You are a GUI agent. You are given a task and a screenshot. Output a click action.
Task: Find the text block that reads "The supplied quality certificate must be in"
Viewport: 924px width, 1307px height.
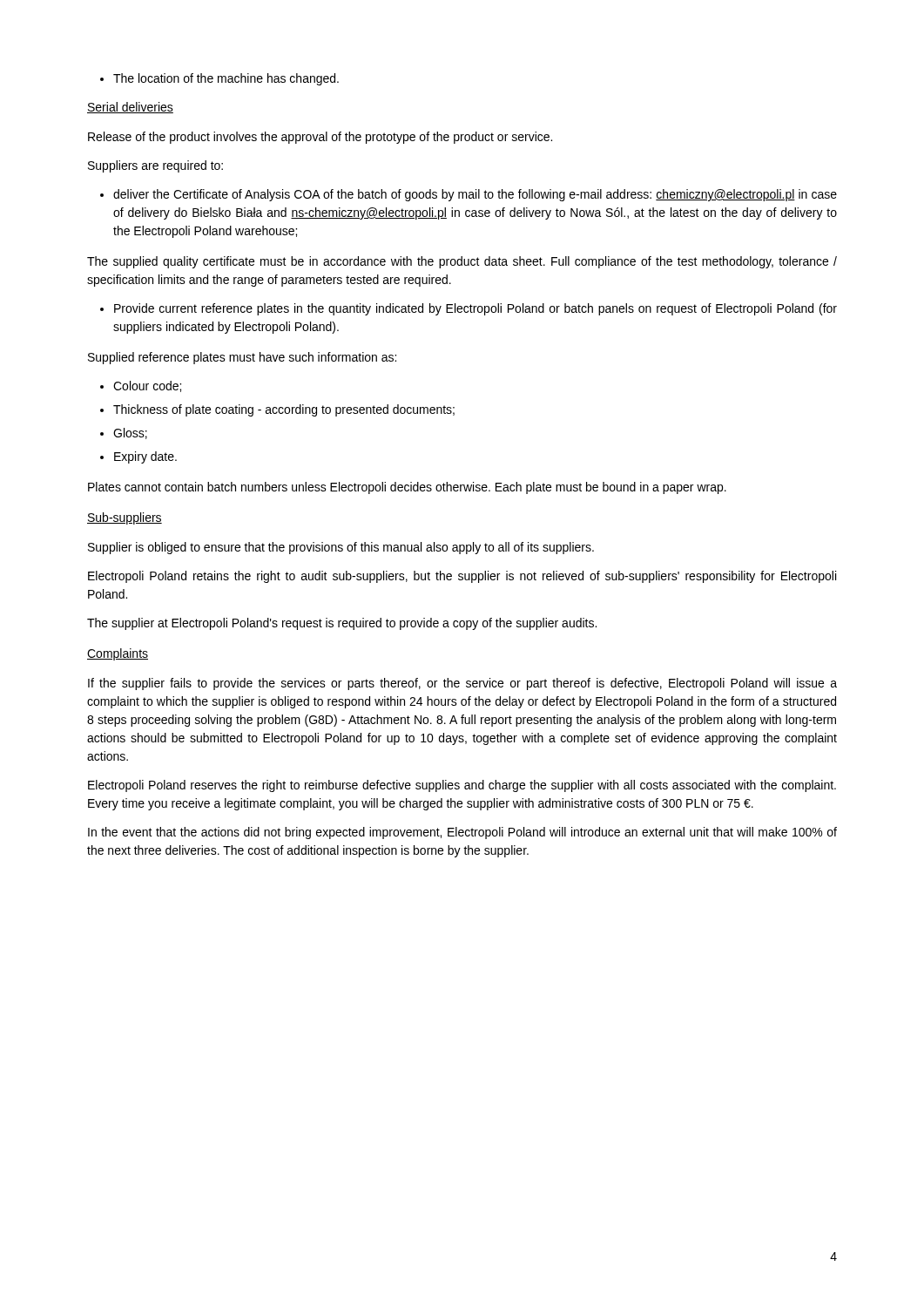[x=462, y=271]
